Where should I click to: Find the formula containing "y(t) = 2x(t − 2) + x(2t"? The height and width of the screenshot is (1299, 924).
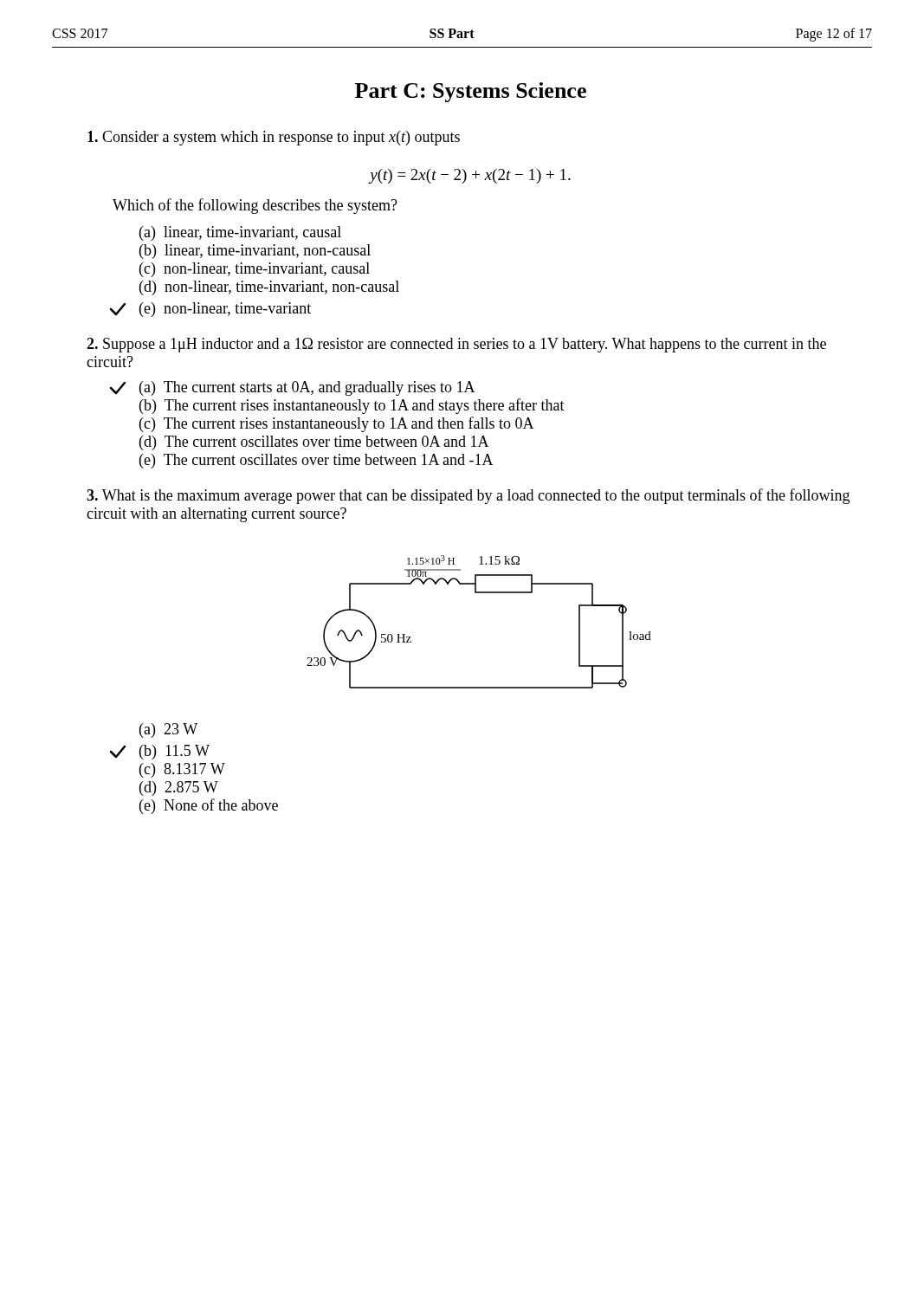[x=471, y=174]
